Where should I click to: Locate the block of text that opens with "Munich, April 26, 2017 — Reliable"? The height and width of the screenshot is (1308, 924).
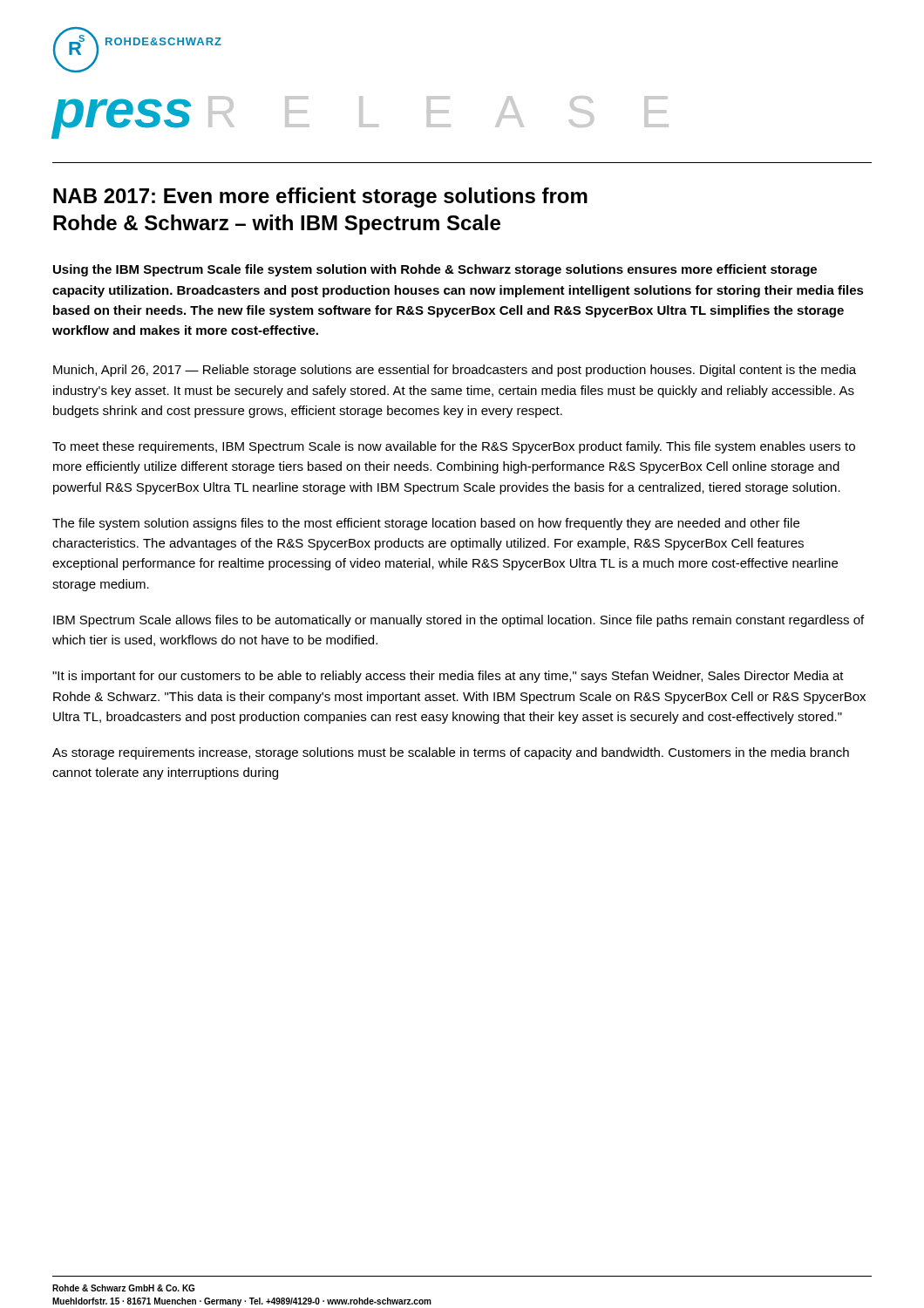tap(454, 390)
